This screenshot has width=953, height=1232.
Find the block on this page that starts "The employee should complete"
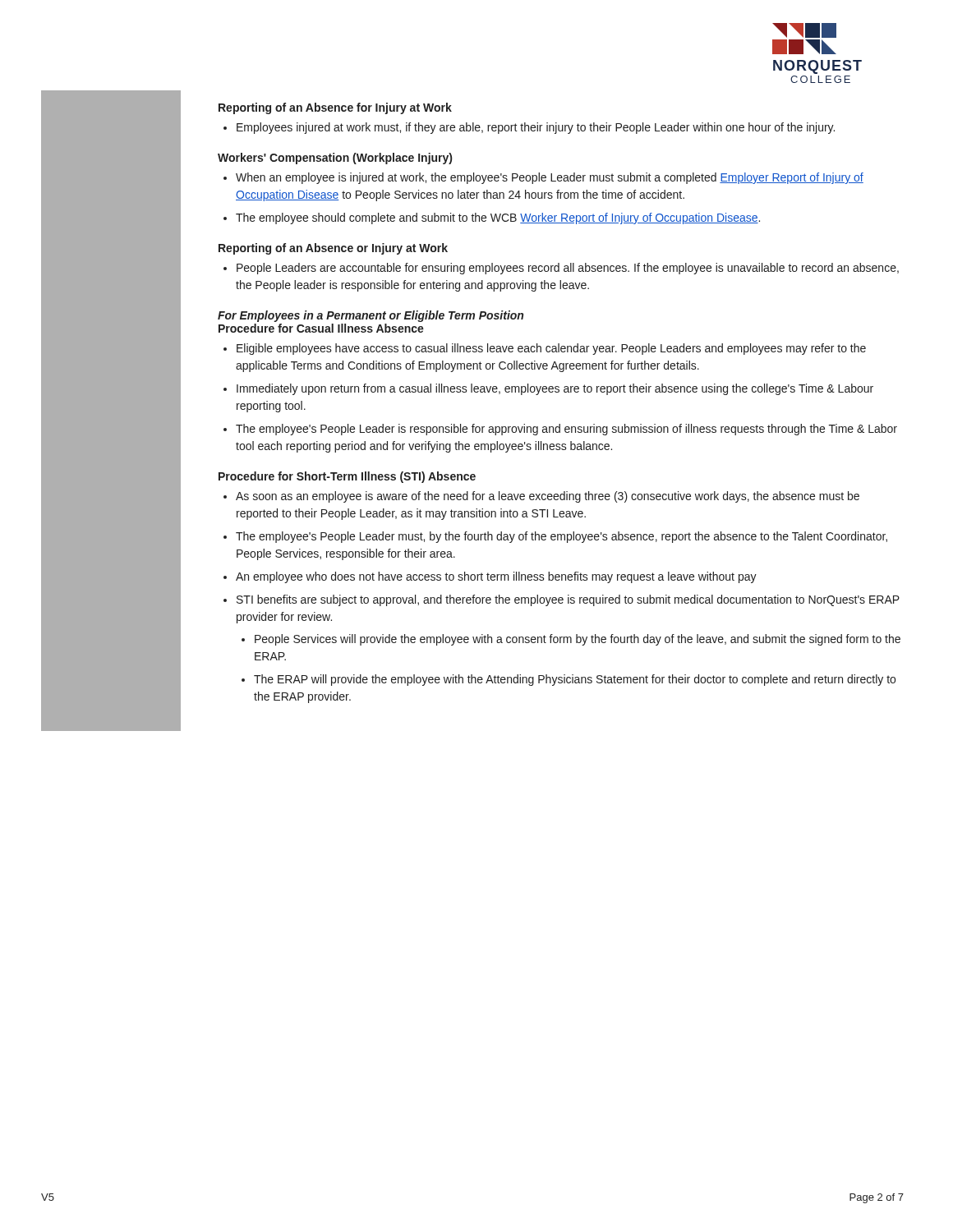tap(498, 218)
